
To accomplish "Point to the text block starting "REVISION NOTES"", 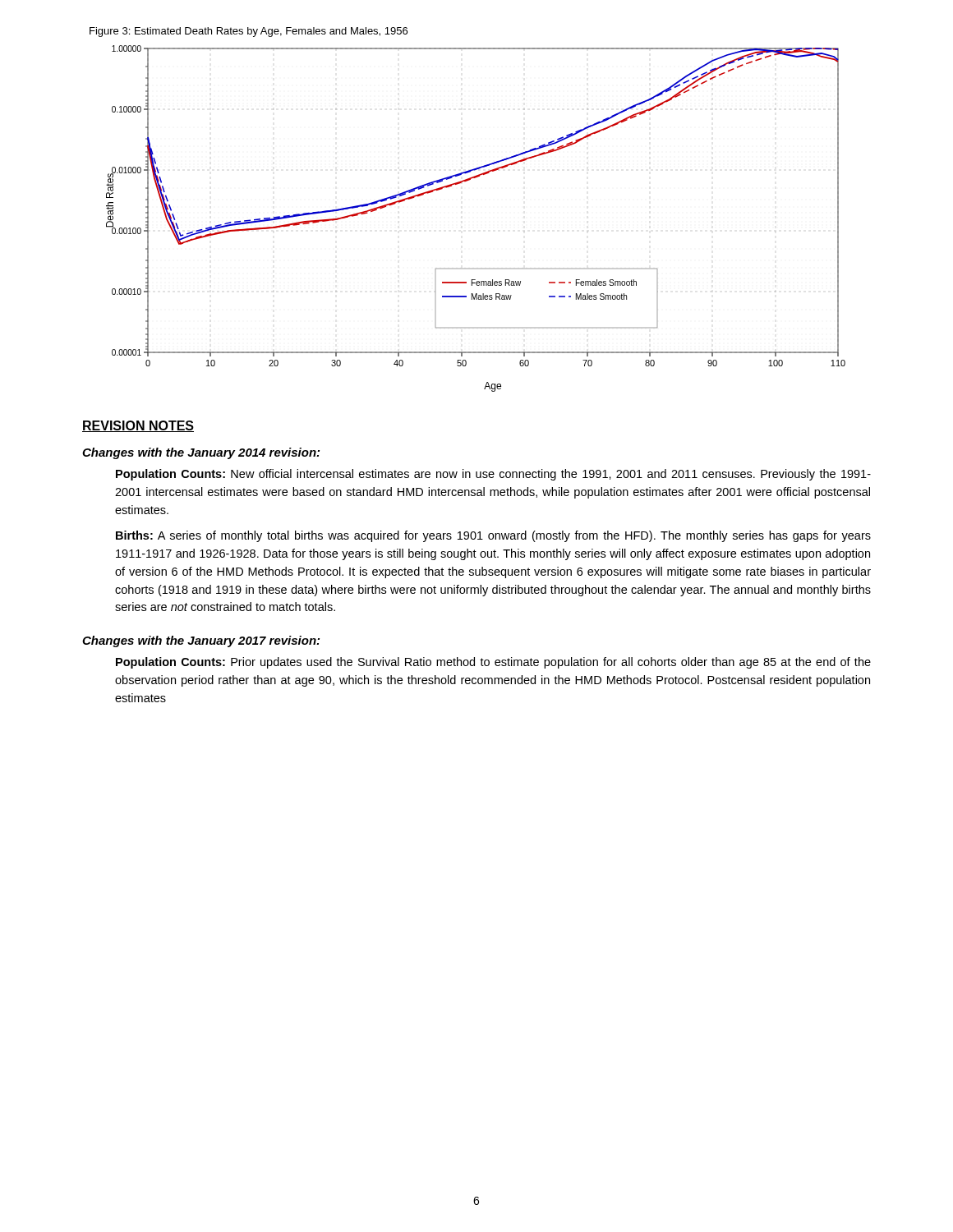I will [x=138, y=426].
